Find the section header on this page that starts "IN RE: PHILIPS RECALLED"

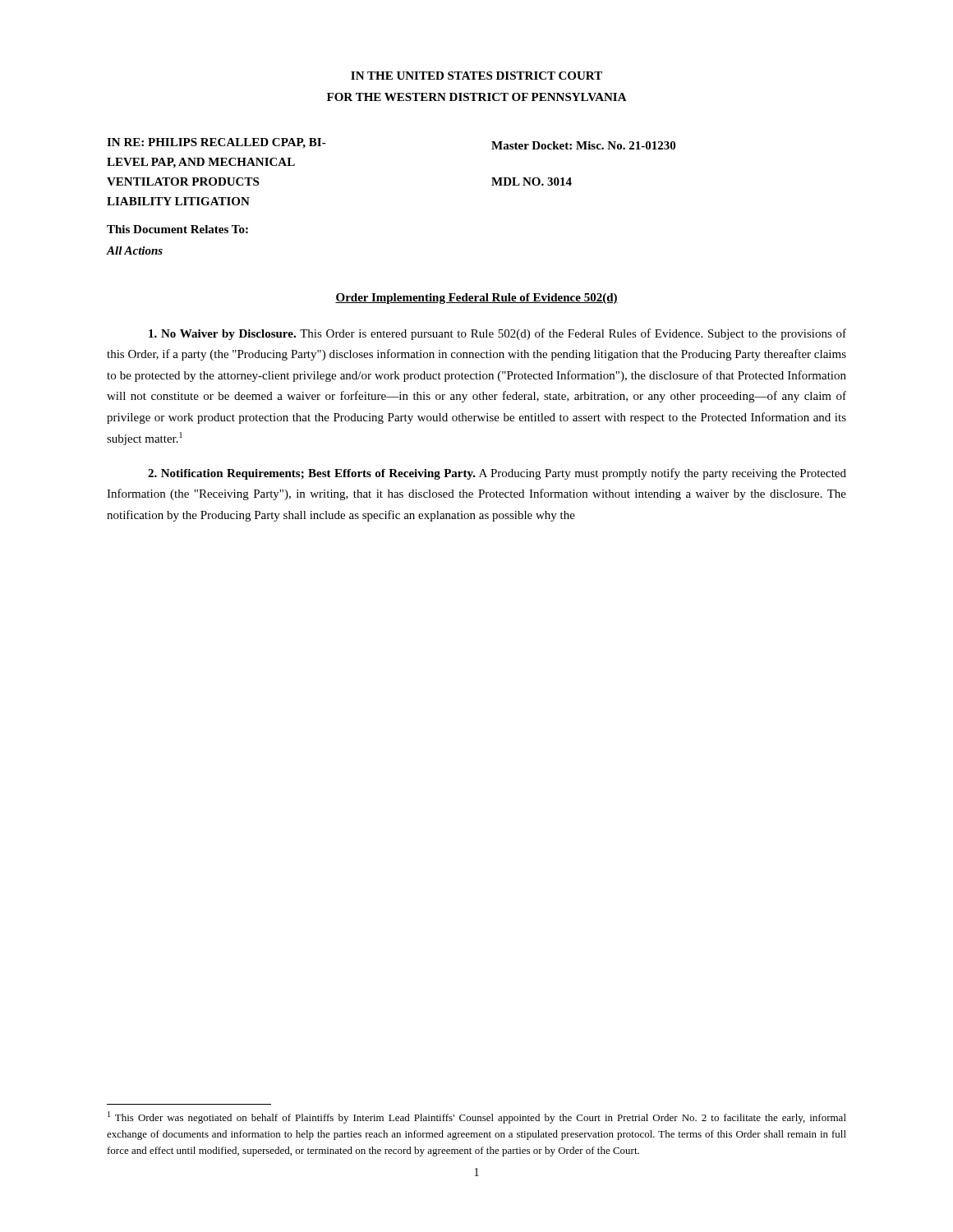coord(216,172)
